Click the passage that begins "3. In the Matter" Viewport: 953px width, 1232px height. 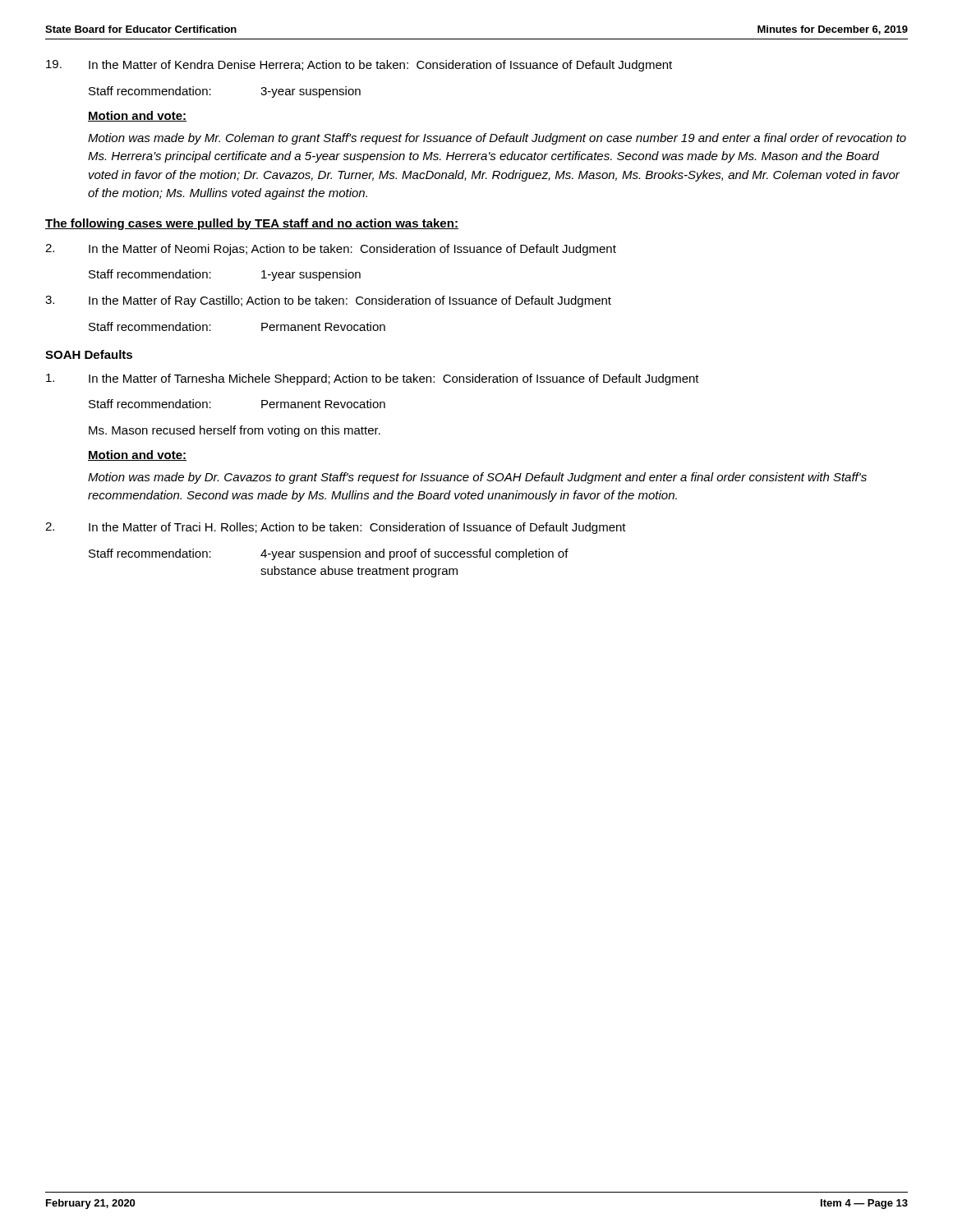476,314
